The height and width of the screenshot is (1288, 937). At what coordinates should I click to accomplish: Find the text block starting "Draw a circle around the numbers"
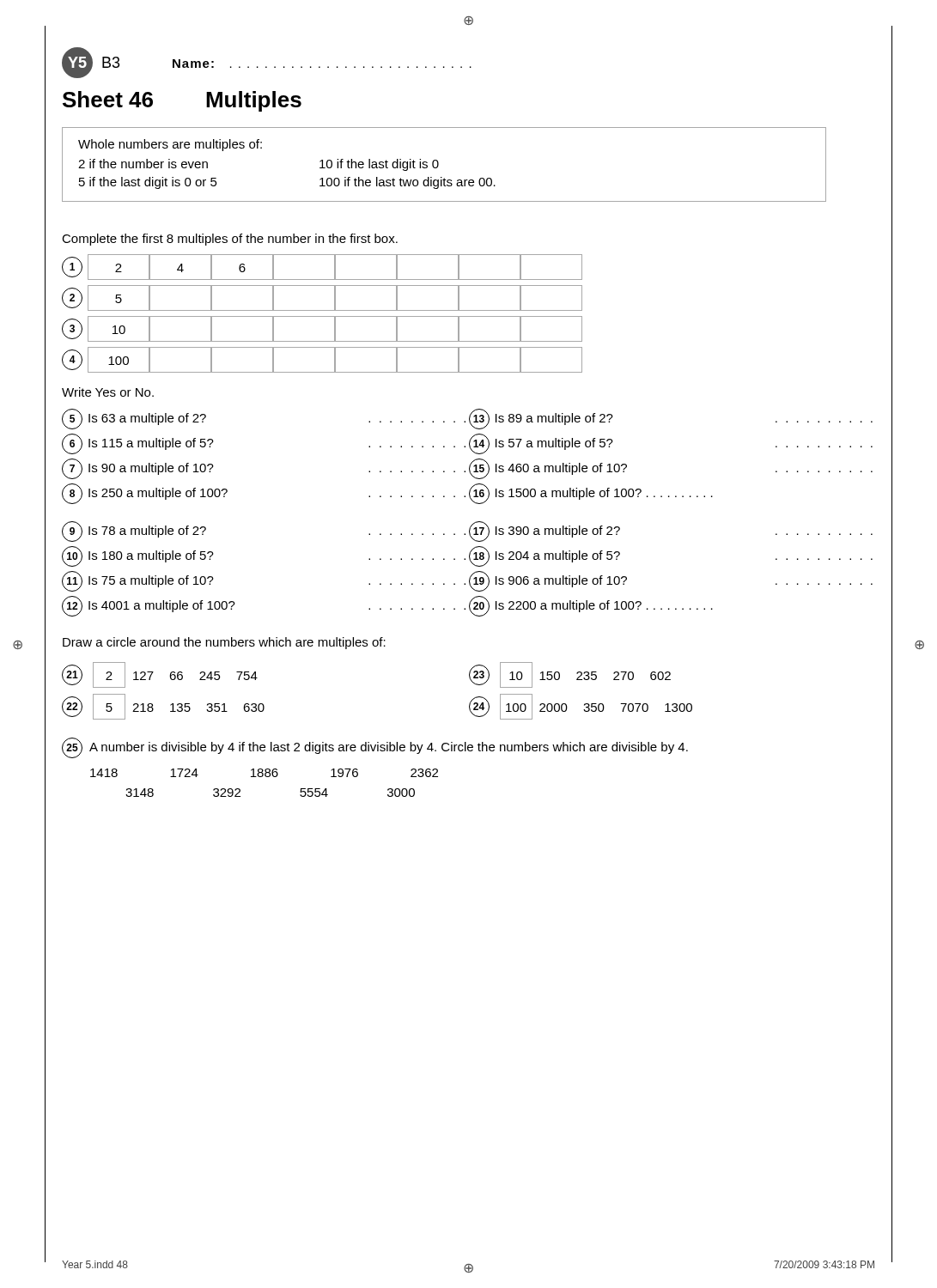point(224,642)
